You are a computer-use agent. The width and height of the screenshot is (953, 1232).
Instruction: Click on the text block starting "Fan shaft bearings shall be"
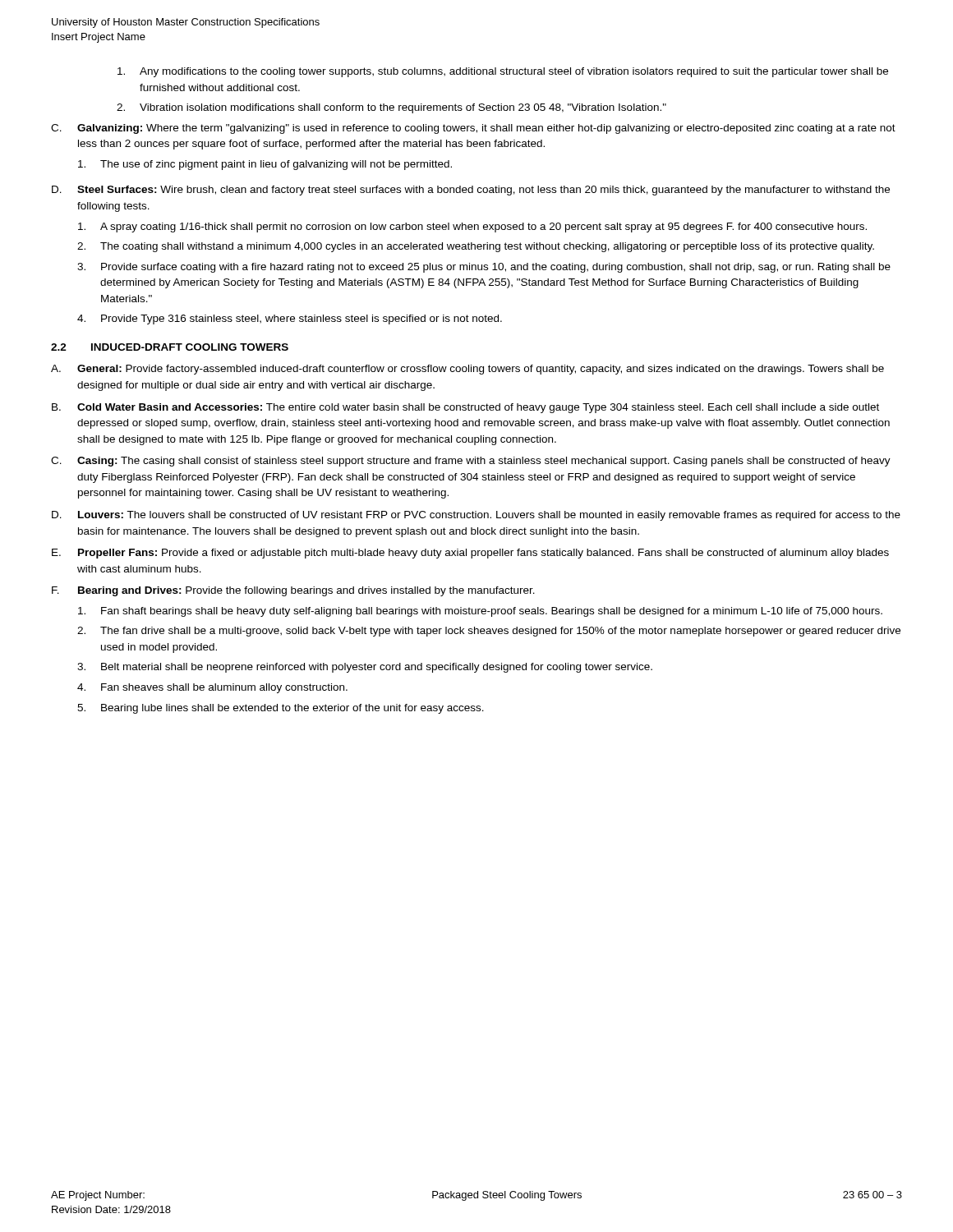coord(490,611)
